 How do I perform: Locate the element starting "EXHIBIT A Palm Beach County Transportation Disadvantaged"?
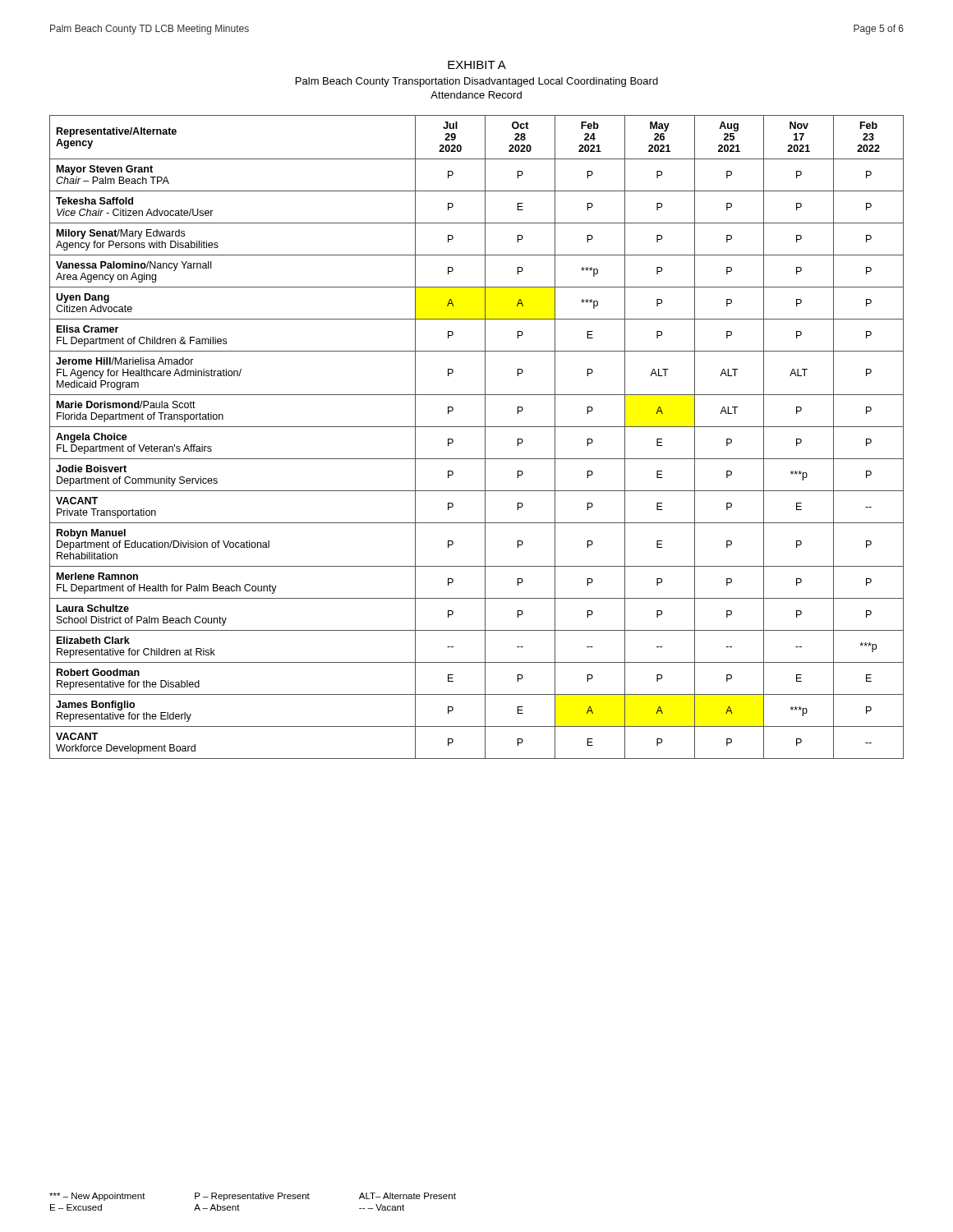point(476,79)
